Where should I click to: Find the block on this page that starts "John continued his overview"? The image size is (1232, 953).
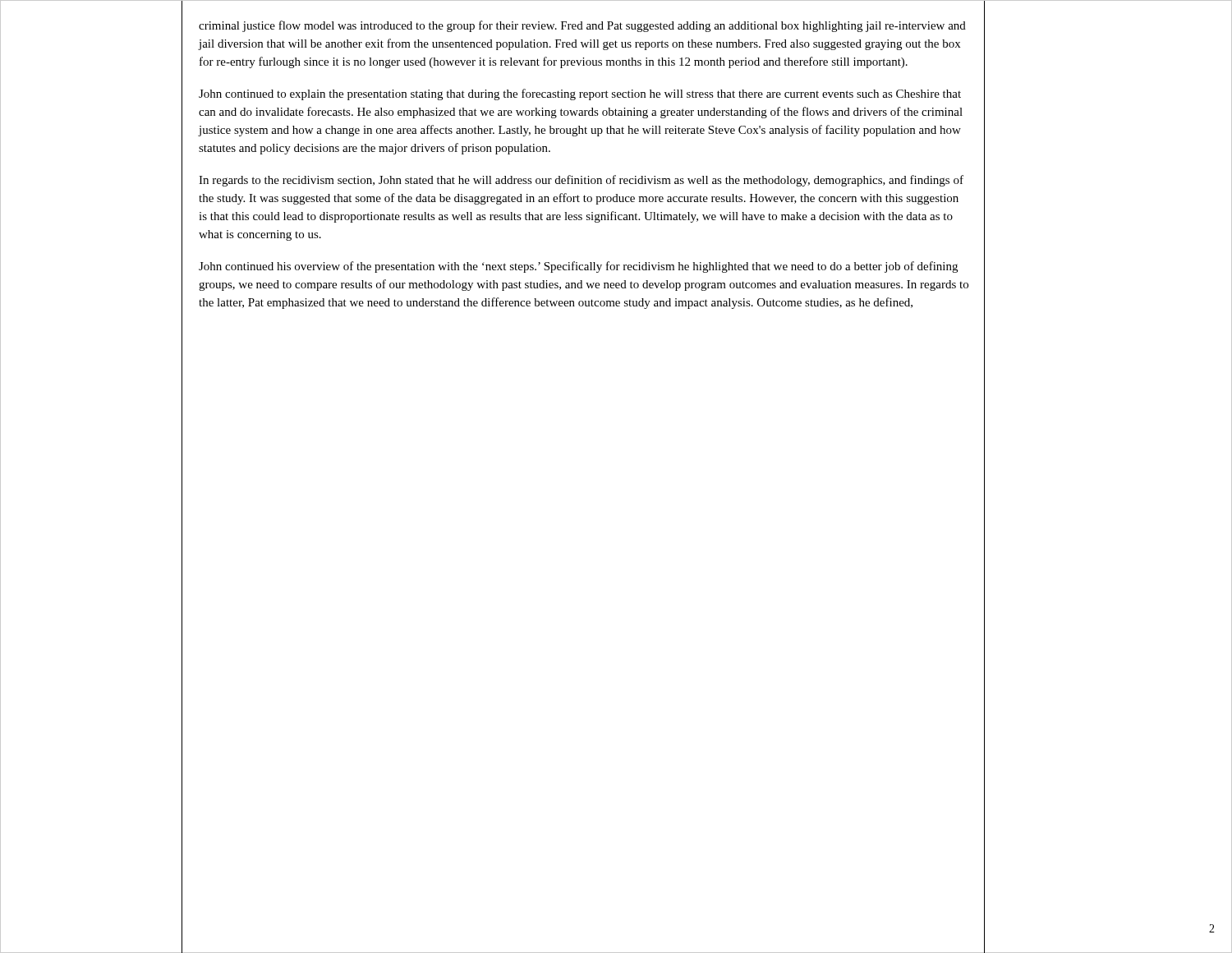point(584,284)
